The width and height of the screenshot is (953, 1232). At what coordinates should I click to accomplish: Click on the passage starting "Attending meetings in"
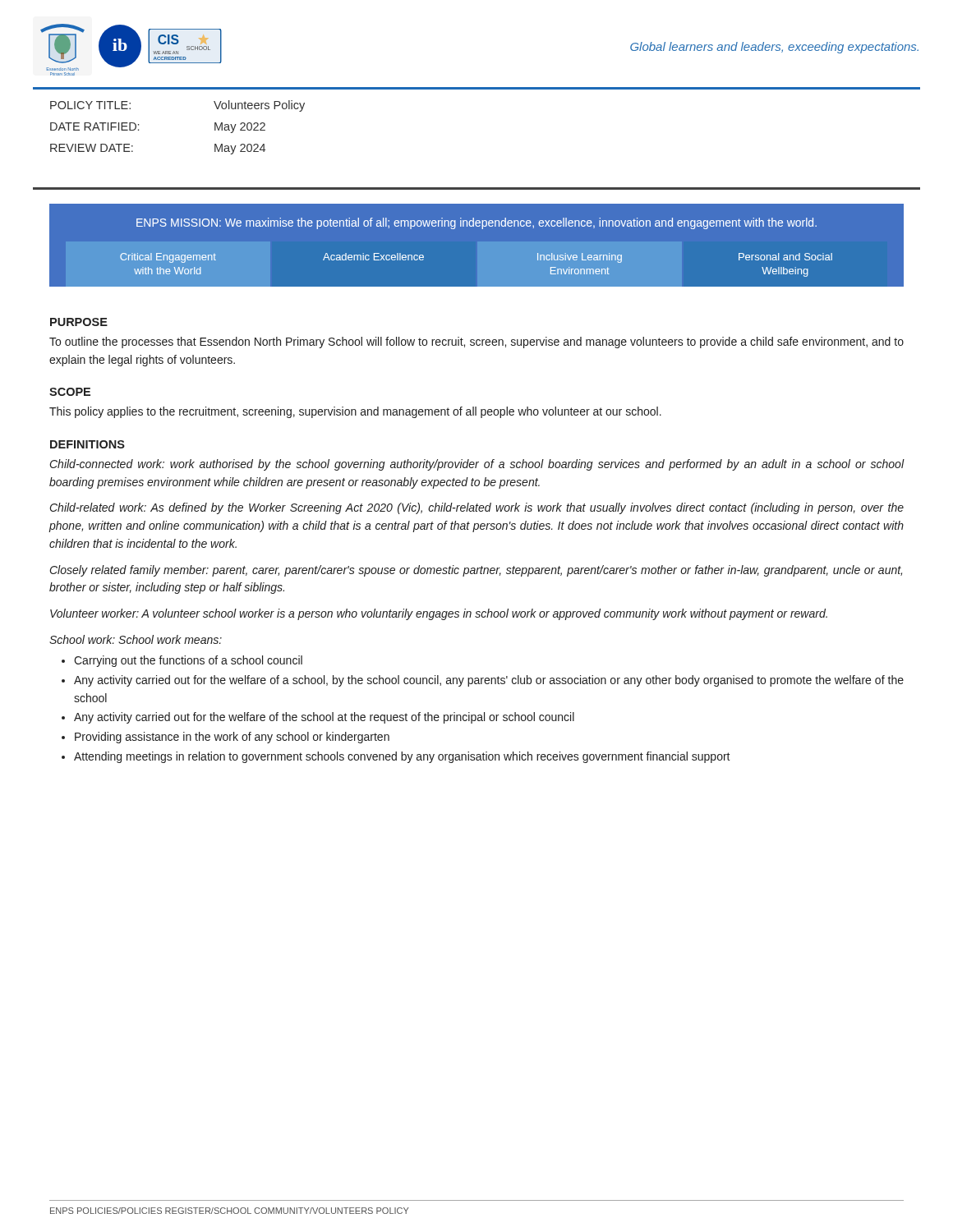[402, 756]
